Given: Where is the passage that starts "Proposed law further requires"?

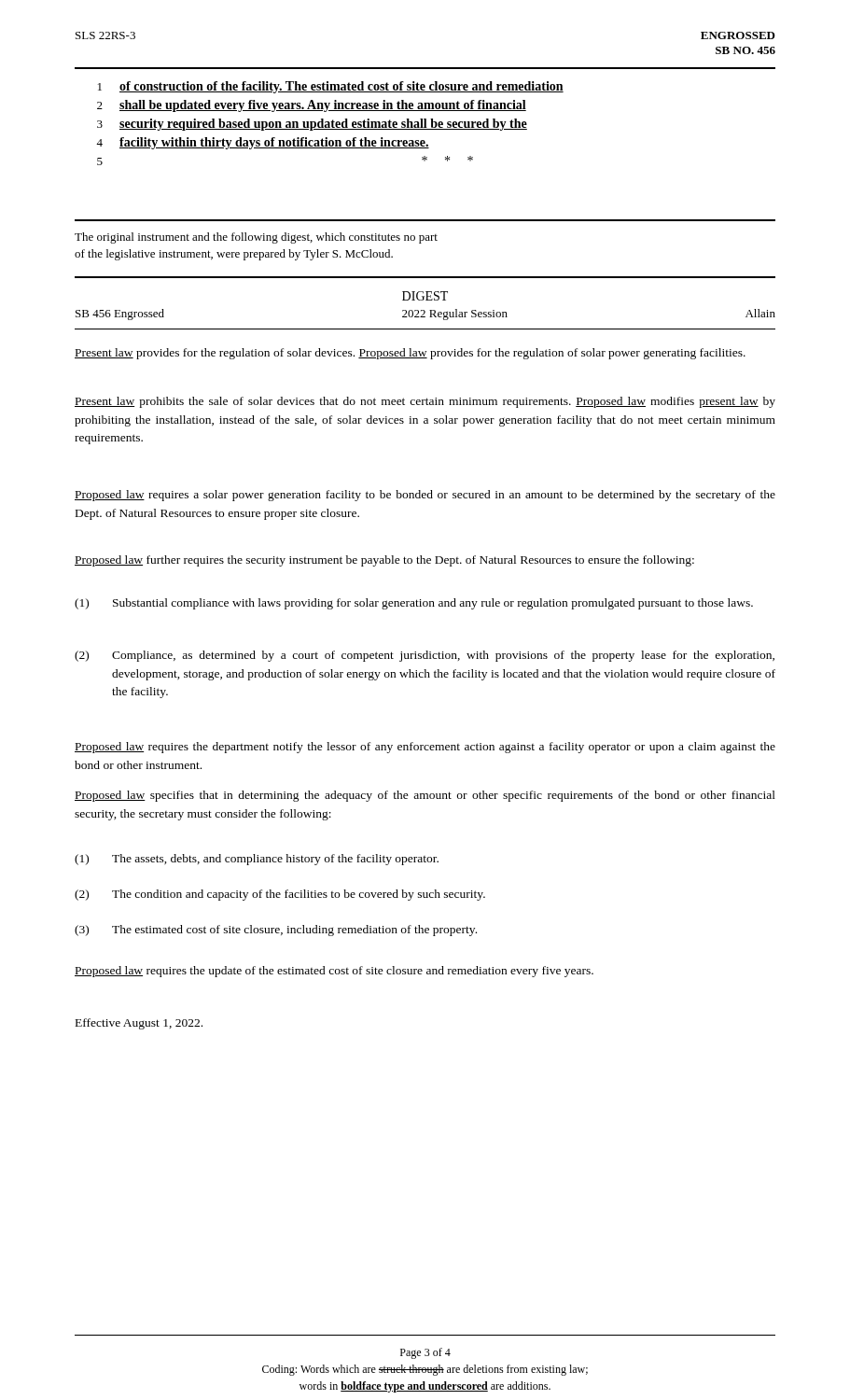Looking at the screenshot, I should [x=385, y=560].
